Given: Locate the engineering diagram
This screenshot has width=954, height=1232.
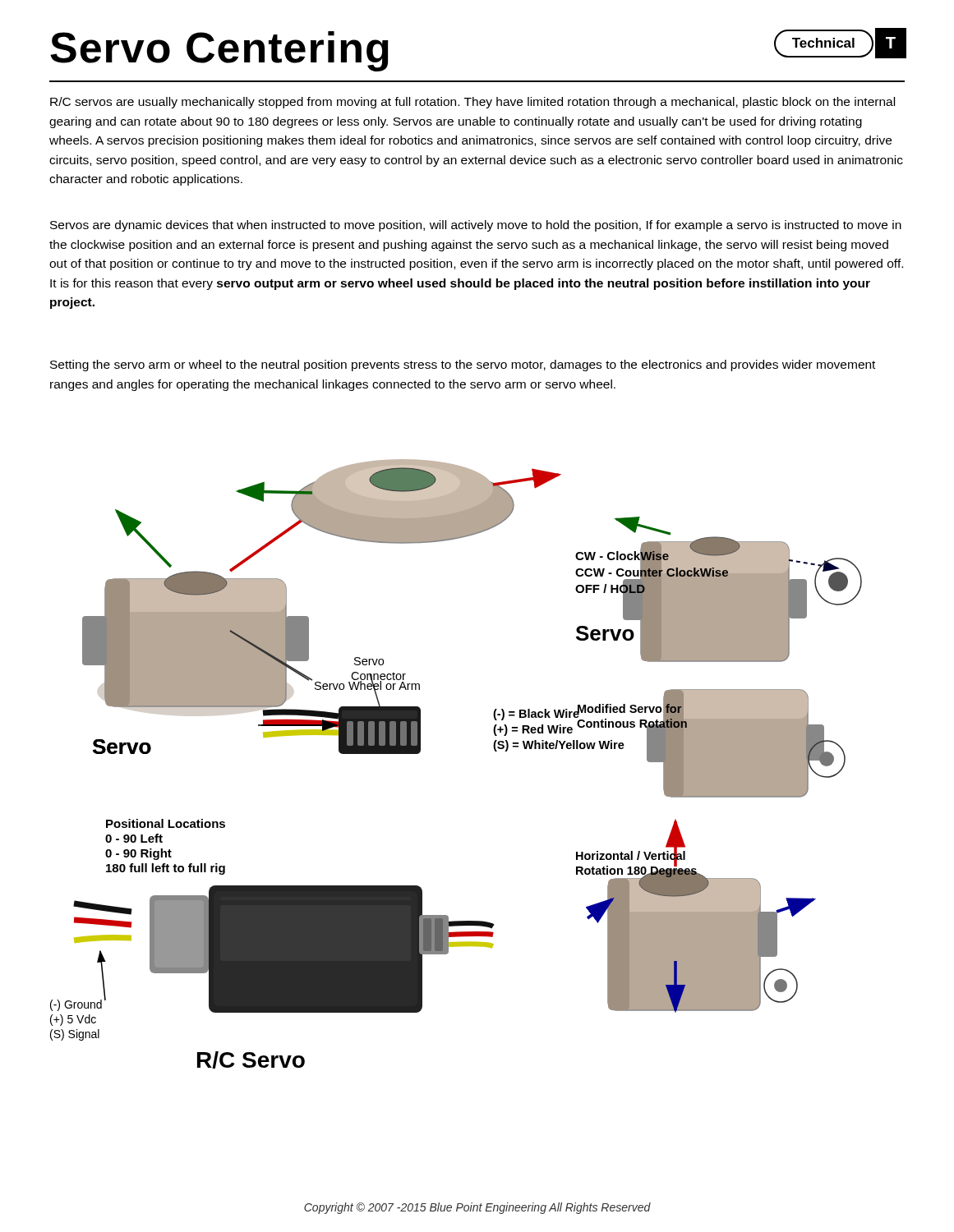Looking at the screenshot, I should click(x=477, y=793).
